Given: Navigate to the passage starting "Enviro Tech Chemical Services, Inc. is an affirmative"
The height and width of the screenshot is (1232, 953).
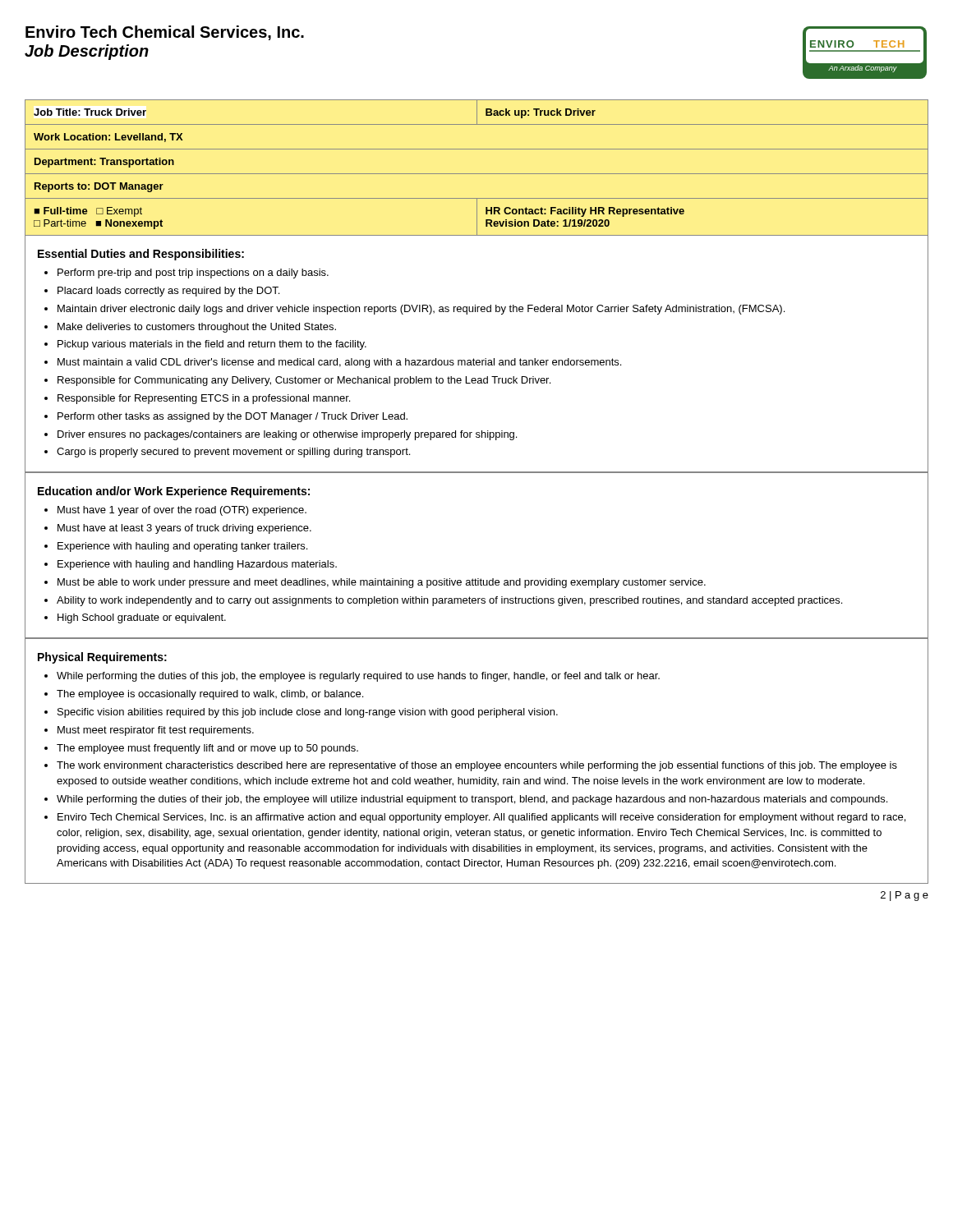Looking at the screenshot, I should pos(482,840).
